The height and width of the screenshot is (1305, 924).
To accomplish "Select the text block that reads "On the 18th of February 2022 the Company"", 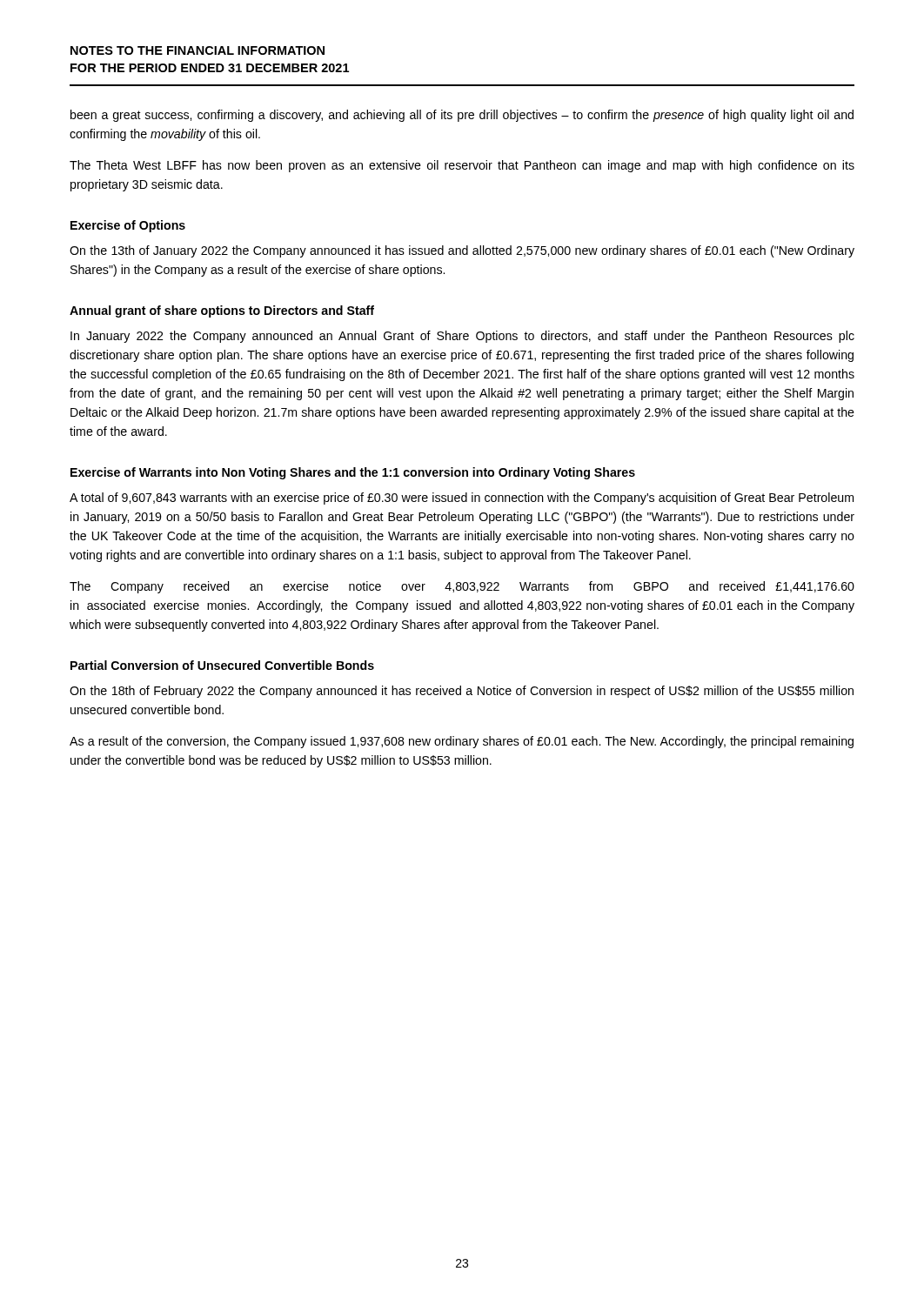I will tap(462, 700).
